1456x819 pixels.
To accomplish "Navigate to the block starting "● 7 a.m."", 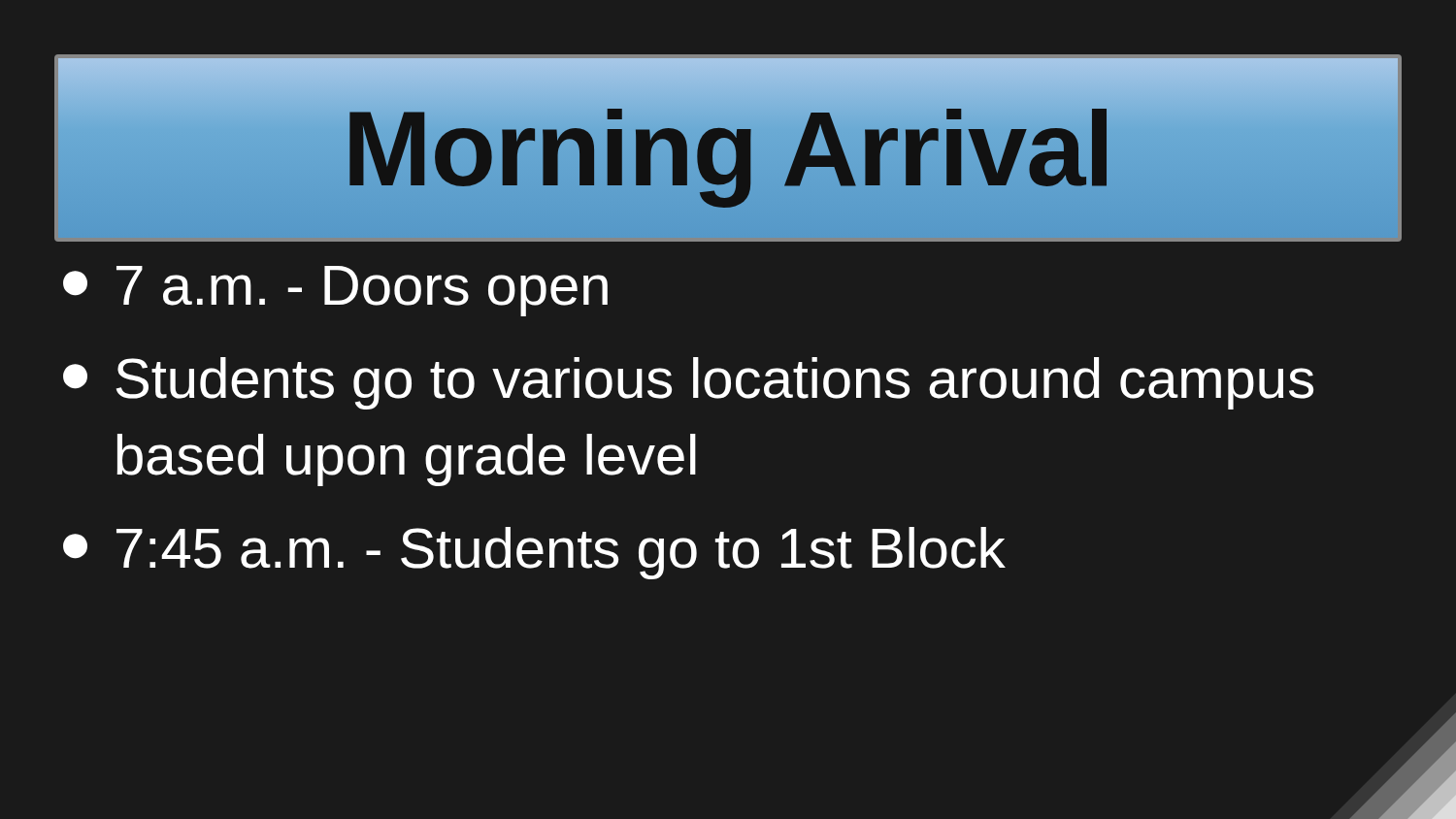I will coord(335,285).
